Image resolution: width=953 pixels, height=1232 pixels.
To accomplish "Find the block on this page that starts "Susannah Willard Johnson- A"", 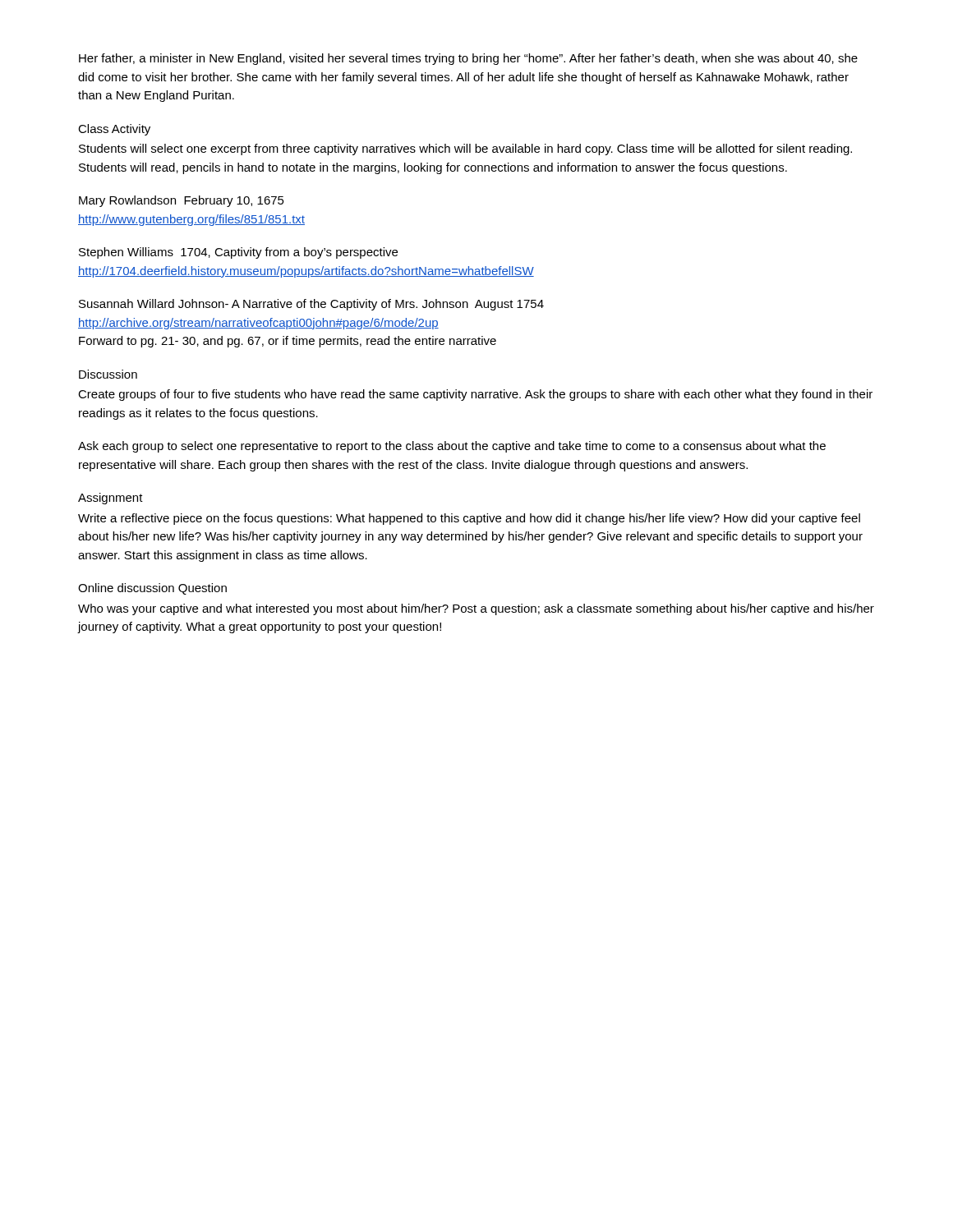I will tap(311, 305).
